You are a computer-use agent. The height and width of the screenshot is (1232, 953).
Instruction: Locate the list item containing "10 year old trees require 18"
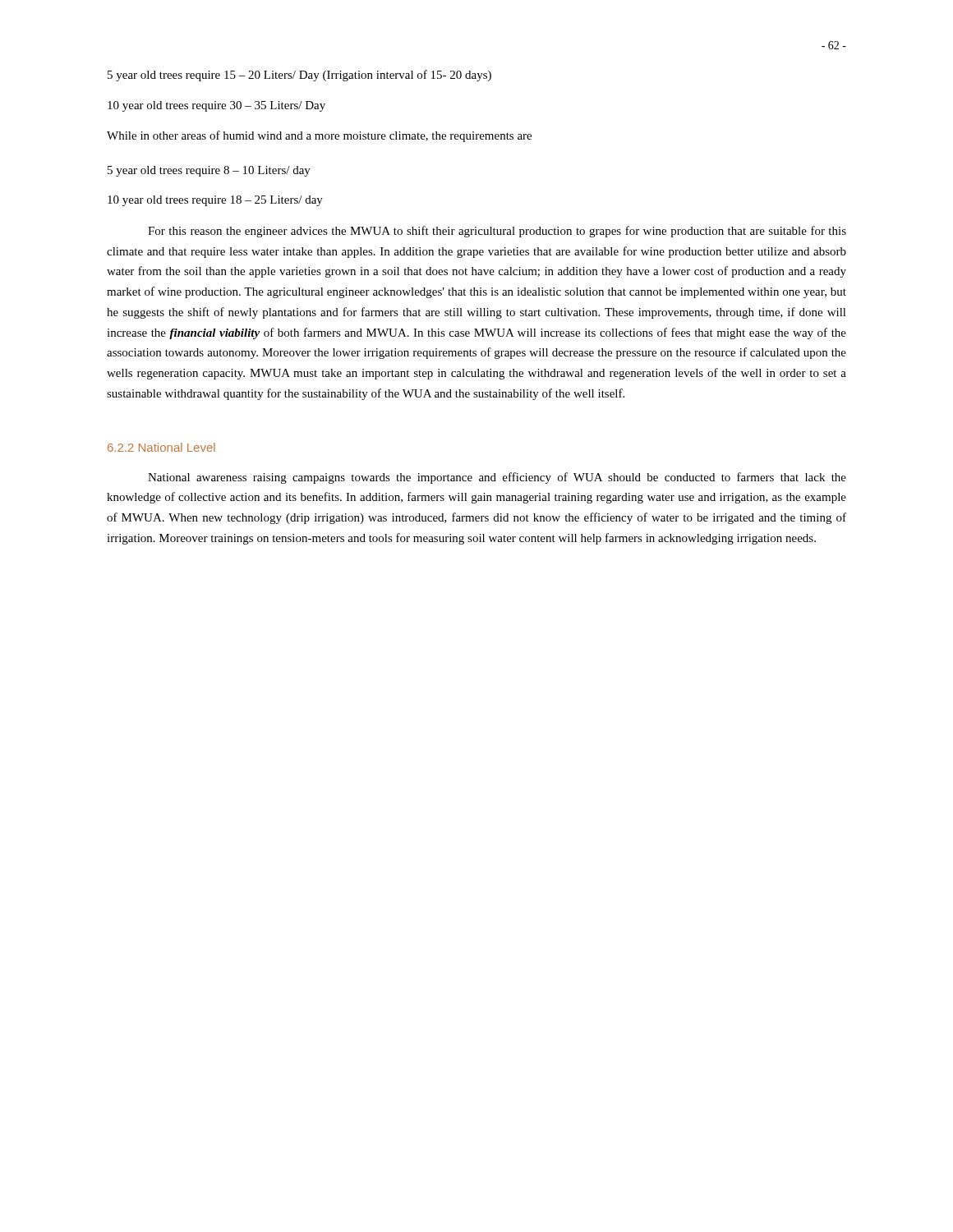(215, 200)
